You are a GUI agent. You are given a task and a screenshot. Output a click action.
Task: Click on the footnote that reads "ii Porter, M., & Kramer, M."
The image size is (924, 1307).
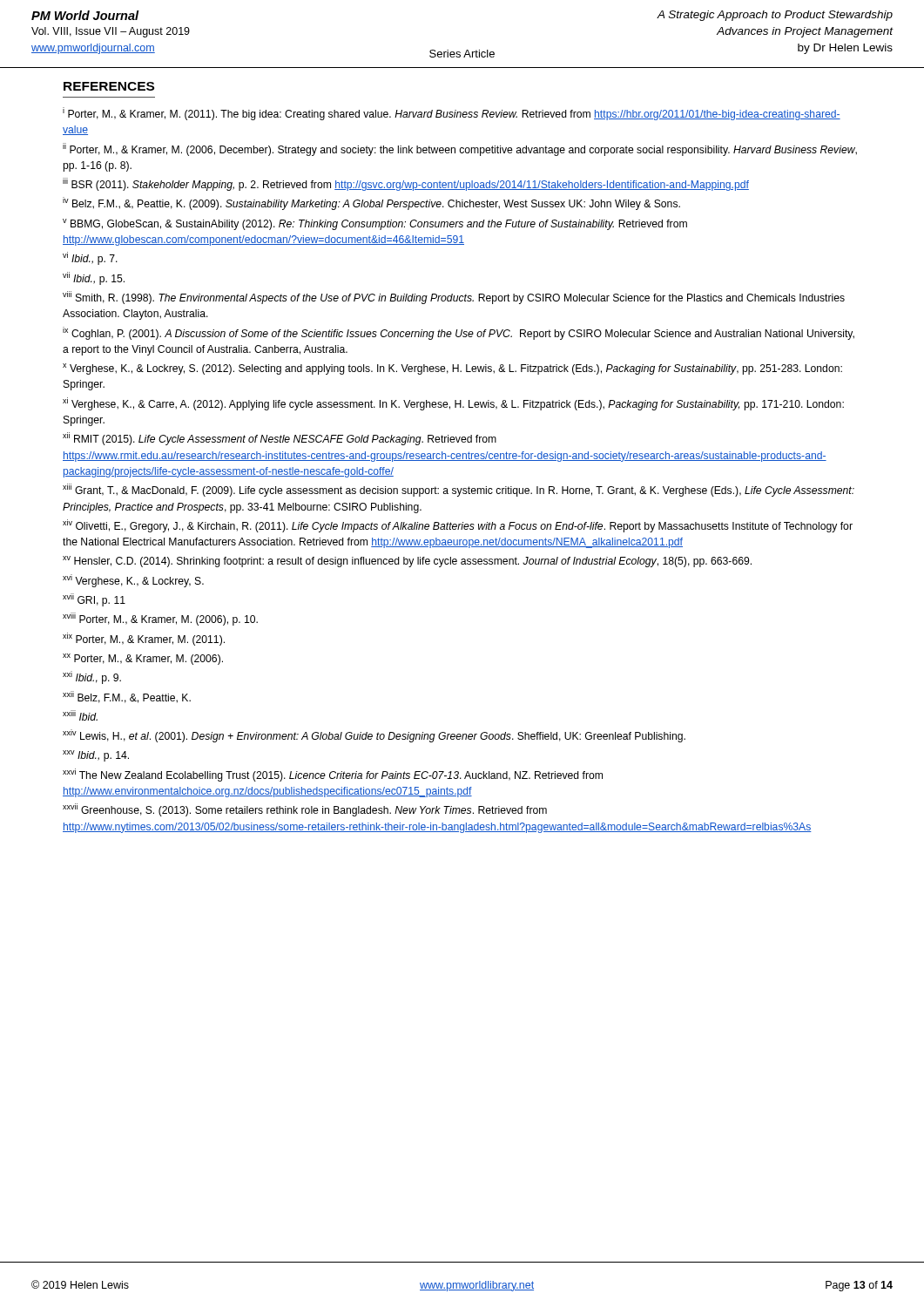tap(460, 157)
